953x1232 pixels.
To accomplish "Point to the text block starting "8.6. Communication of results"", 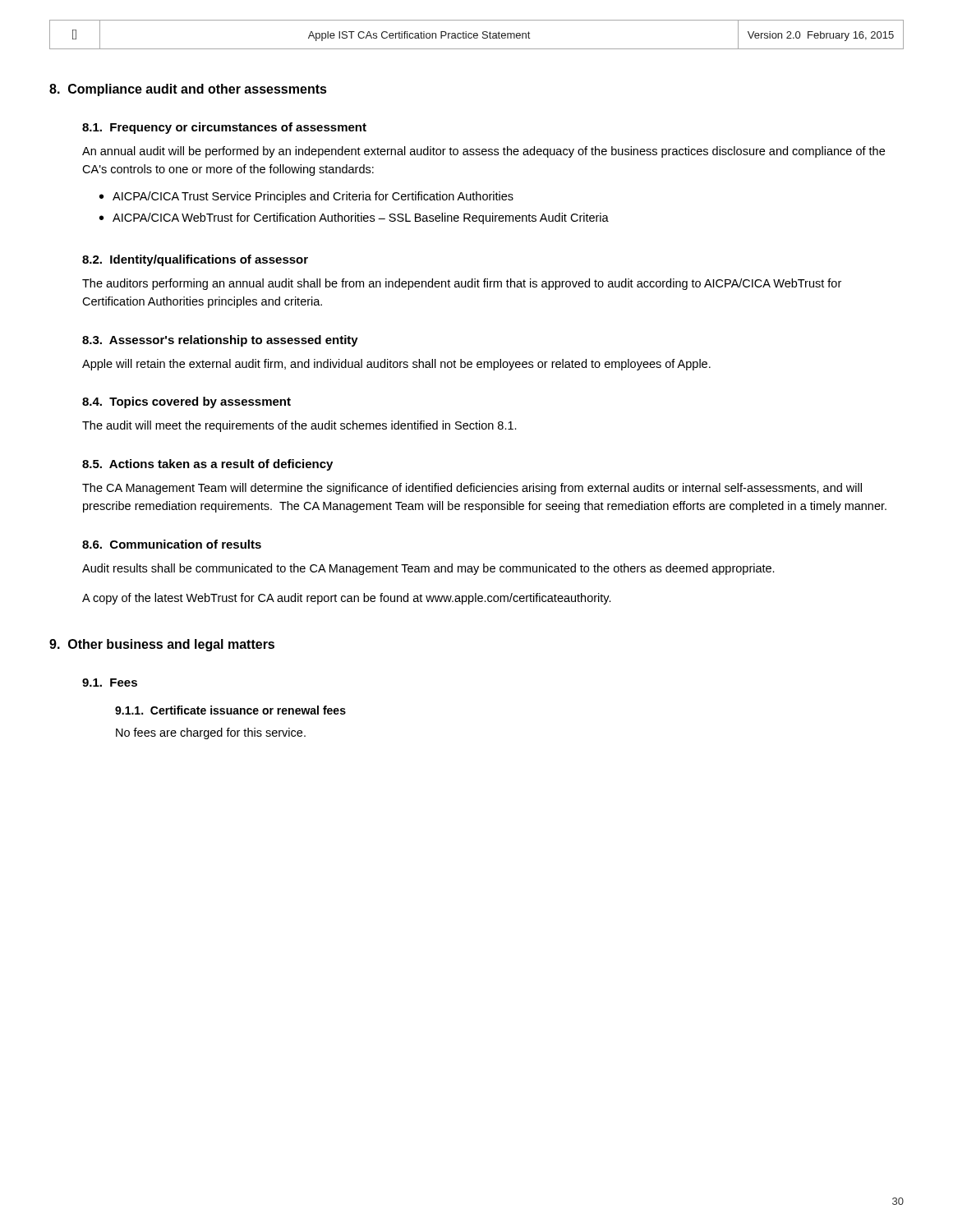I will (x=172, y=544).
